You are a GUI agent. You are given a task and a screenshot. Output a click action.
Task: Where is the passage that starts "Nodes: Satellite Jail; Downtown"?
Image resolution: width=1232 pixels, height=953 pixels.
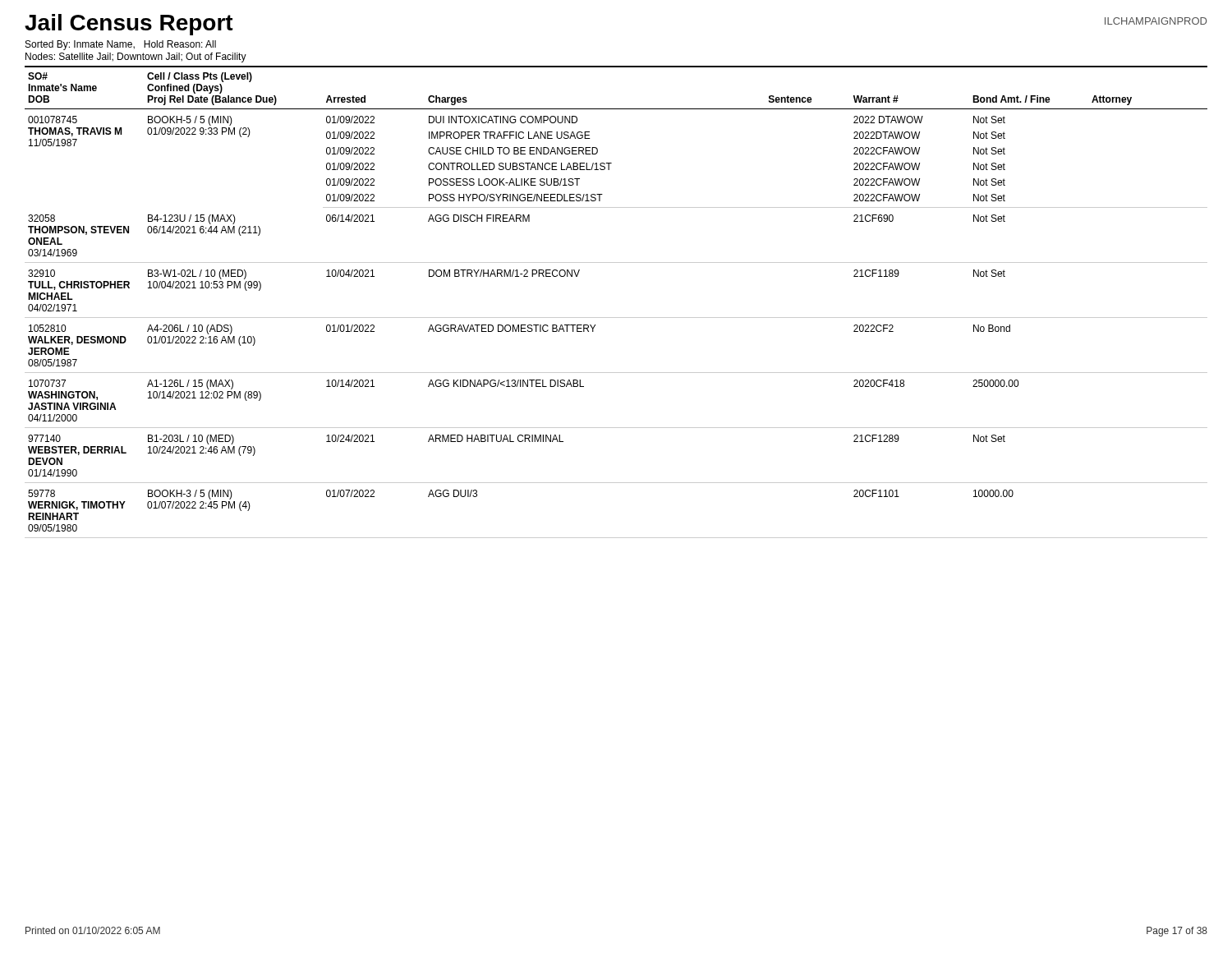point(135,57)
